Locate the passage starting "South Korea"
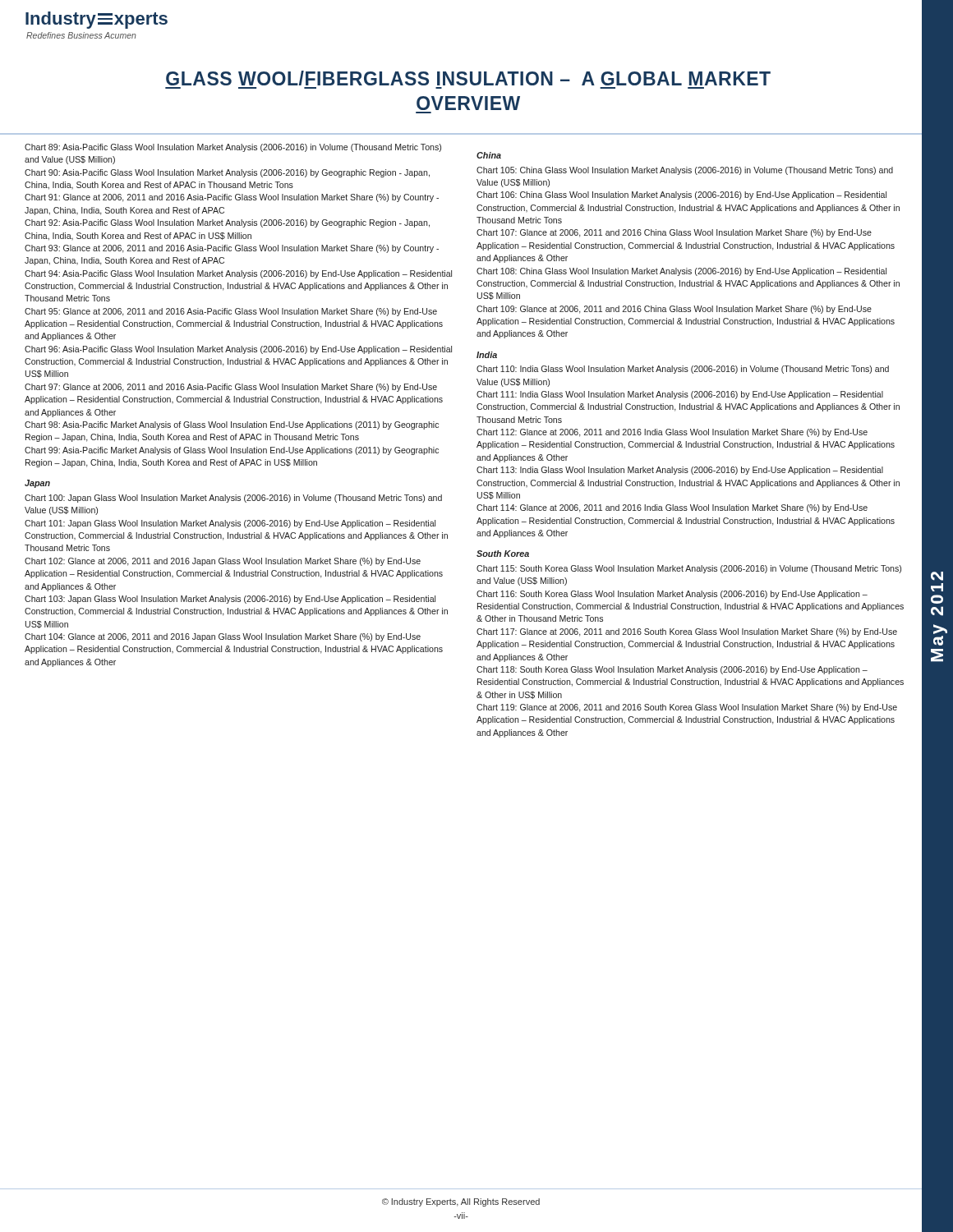Viewport: 953px width, 1232px height. (503, 554)
